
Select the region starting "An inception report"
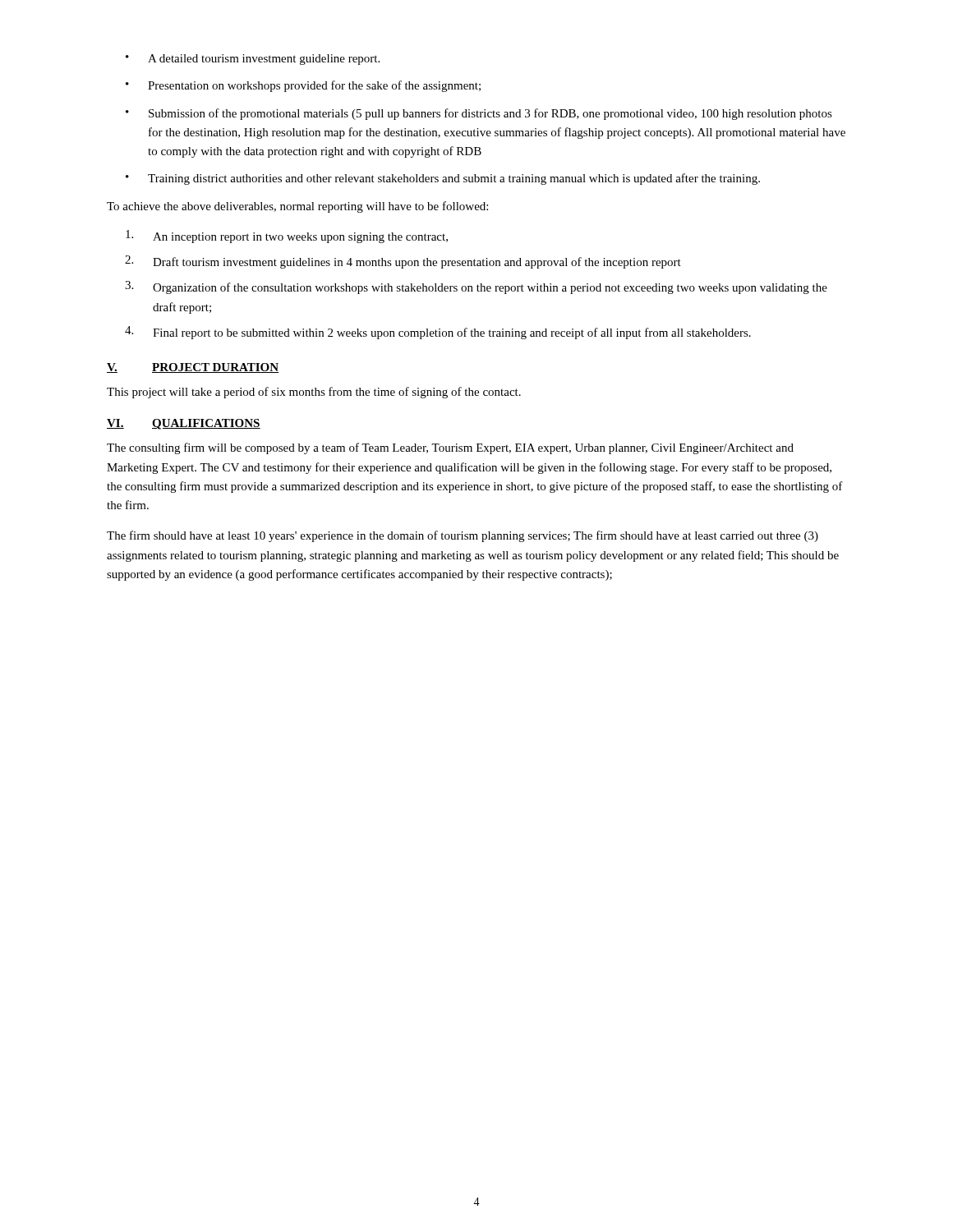pyautogui.click(x=287, y=237)
